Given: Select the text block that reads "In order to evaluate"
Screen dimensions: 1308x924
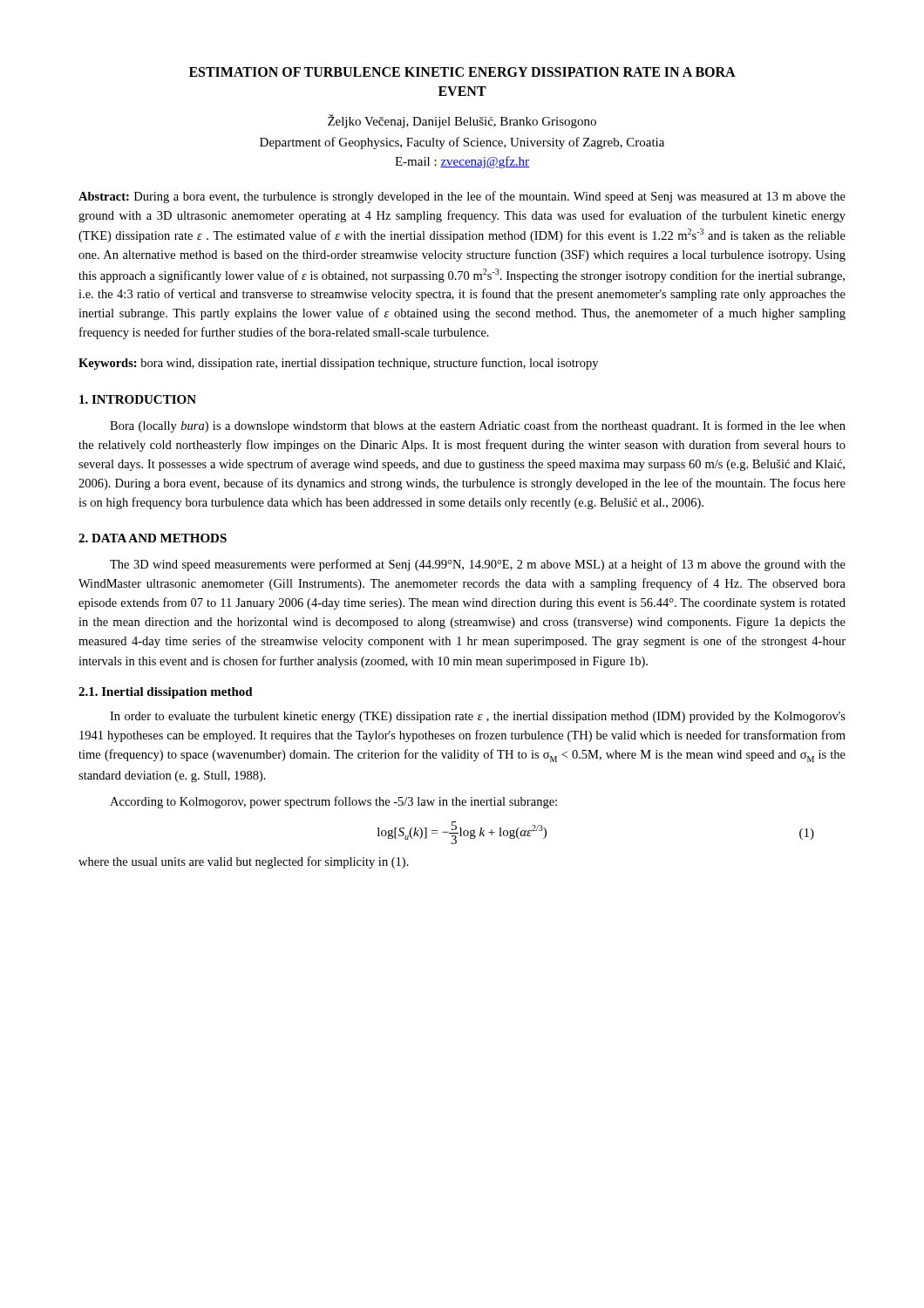Looking at the screenshot, I should [462, 745].
